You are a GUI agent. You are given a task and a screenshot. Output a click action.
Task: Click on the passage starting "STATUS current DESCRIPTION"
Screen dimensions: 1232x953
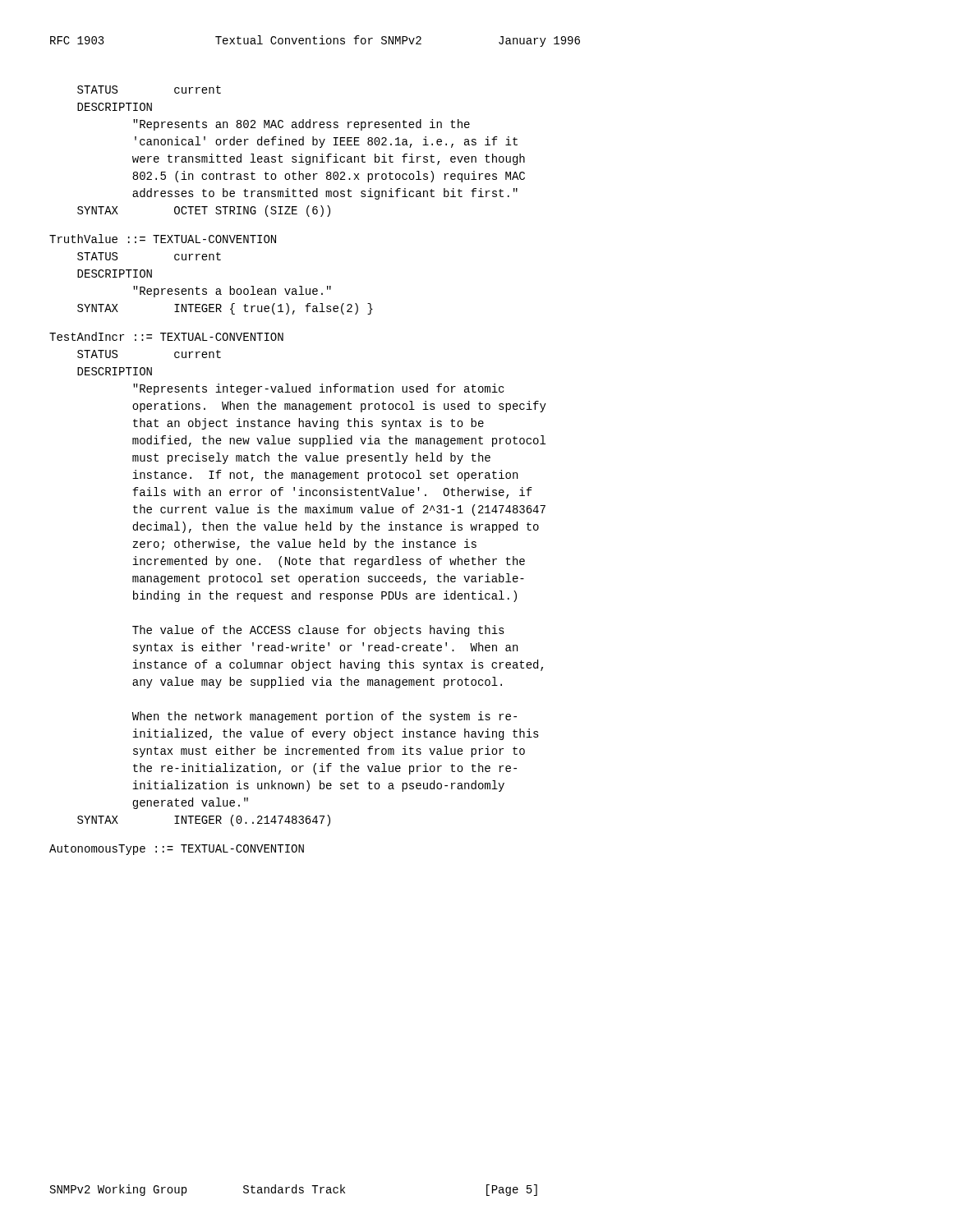click(x=476, y=151)
